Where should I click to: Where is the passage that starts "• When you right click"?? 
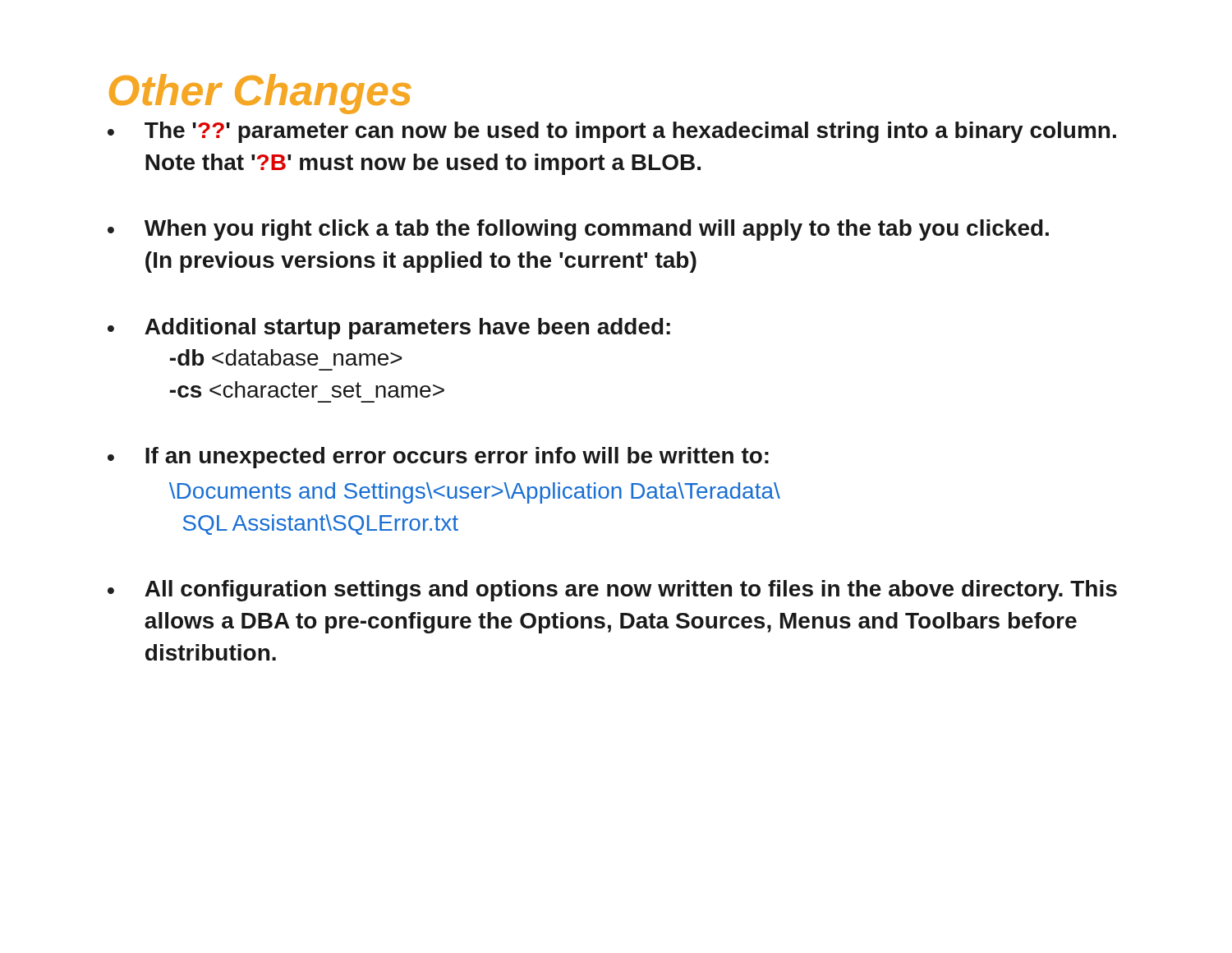tap(579, 245)
